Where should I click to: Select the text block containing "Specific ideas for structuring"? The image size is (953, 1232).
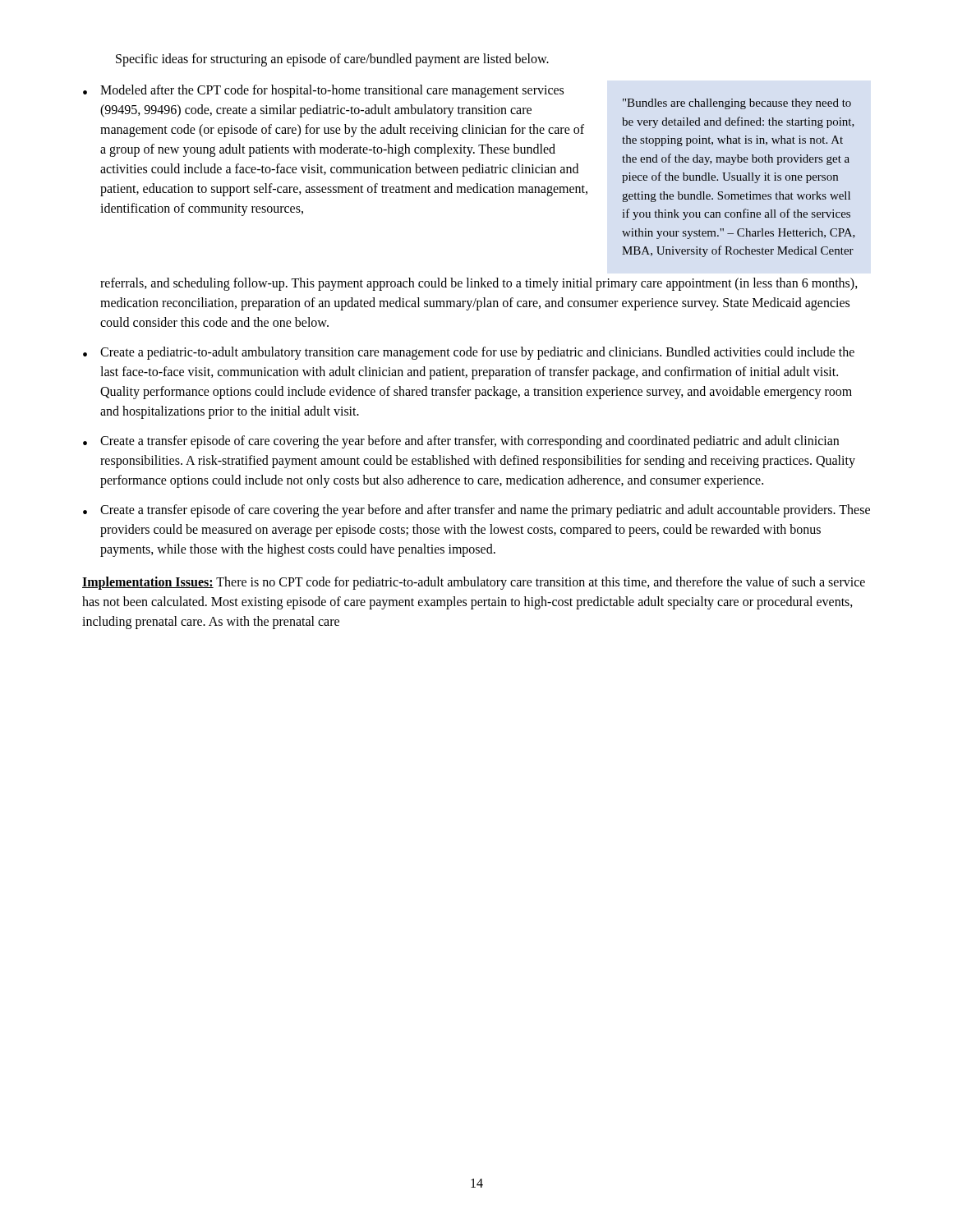[332, 59]
